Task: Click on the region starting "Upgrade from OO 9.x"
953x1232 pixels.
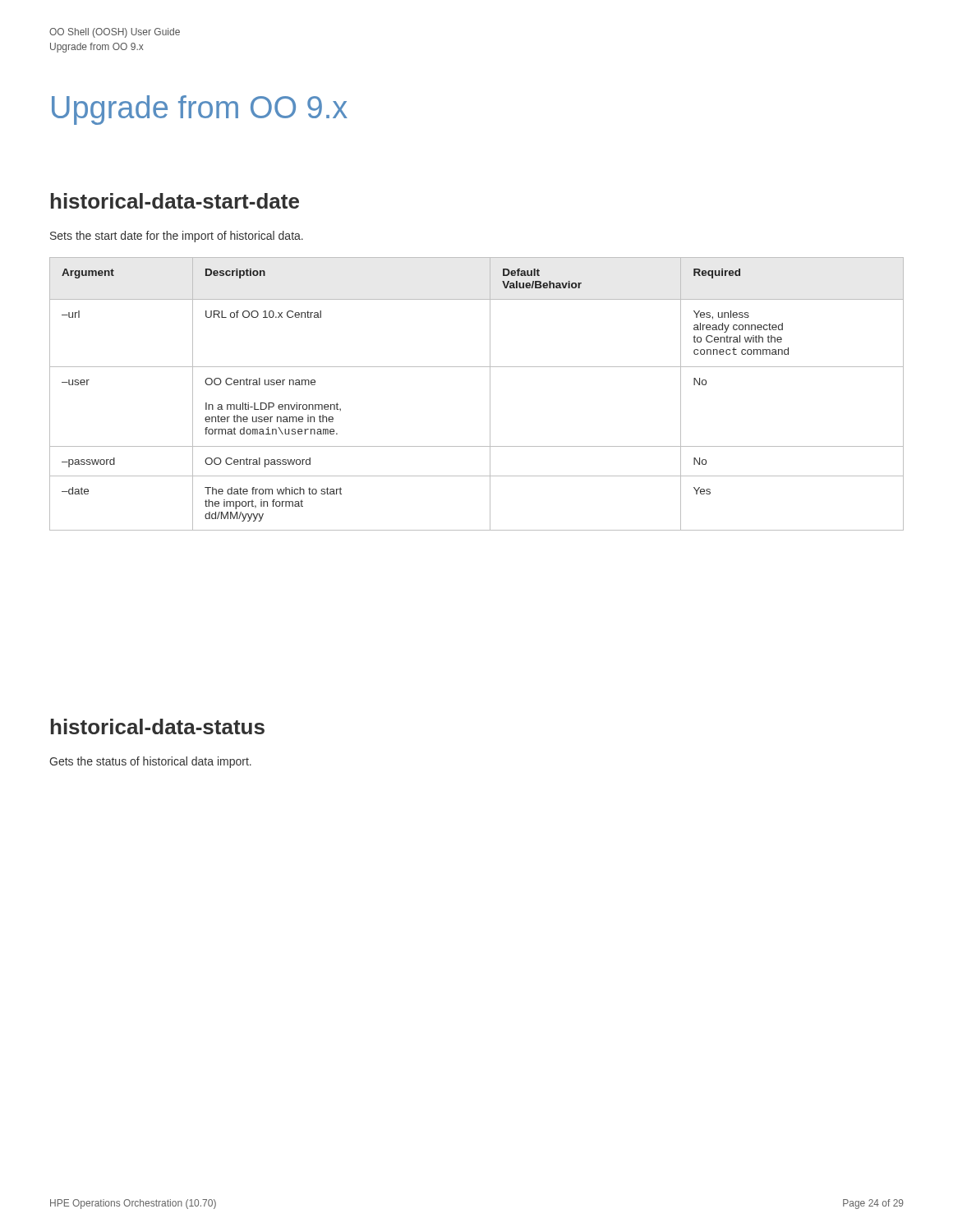Action: [199, 108]
